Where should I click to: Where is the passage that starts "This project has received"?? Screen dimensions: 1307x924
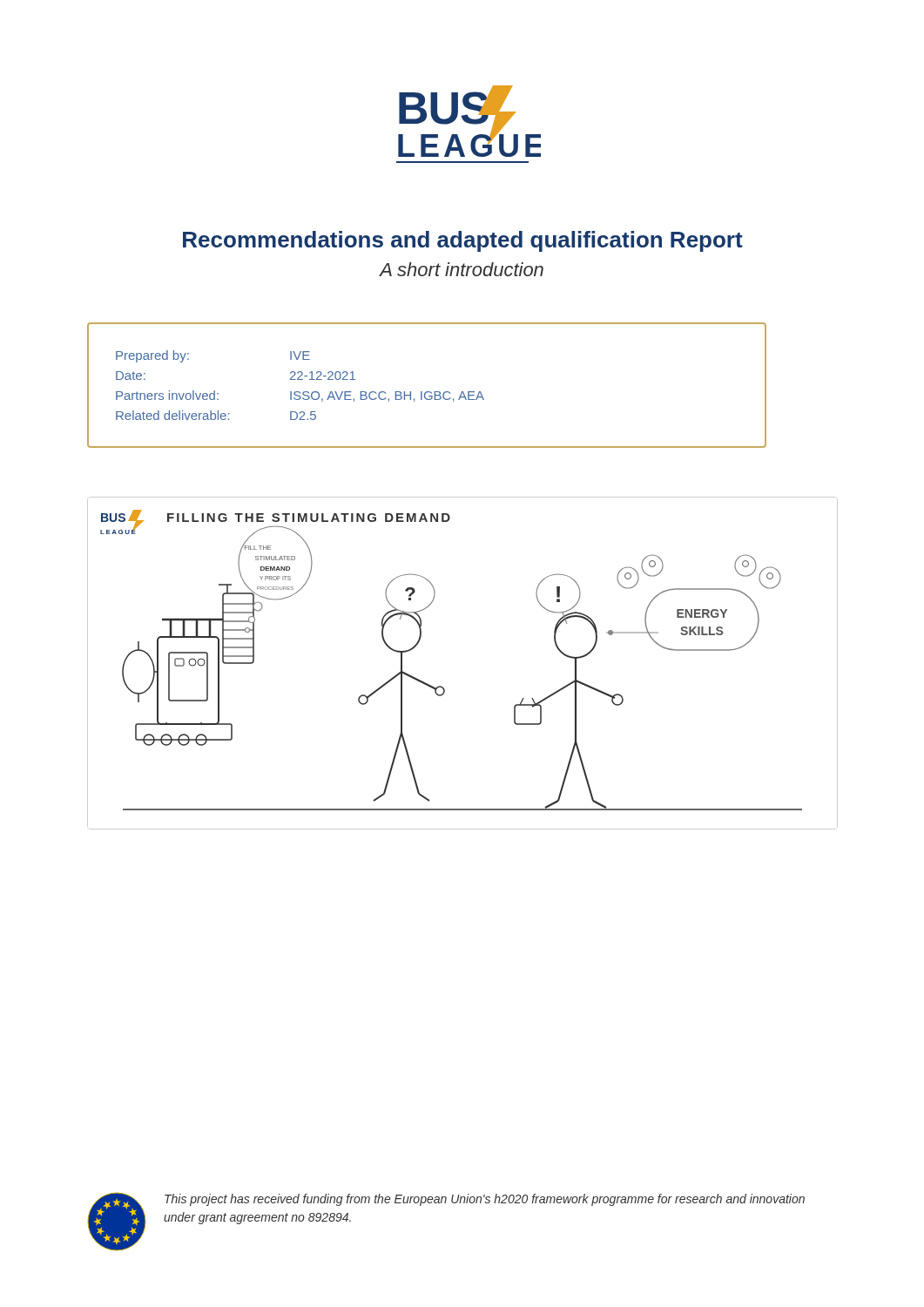click(x=453, y=1223)
